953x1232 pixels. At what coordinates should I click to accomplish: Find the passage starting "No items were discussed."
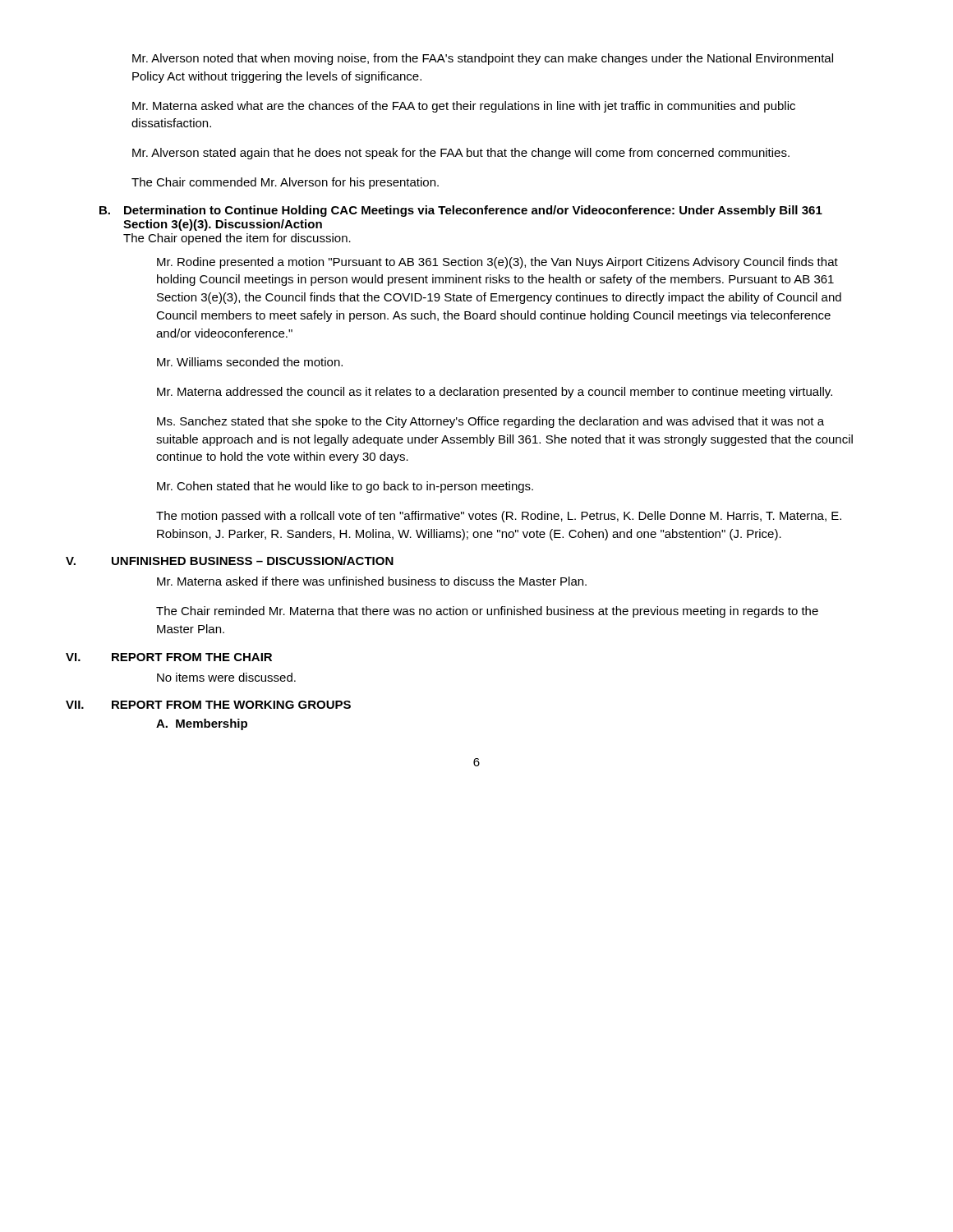tap(226, 677)
